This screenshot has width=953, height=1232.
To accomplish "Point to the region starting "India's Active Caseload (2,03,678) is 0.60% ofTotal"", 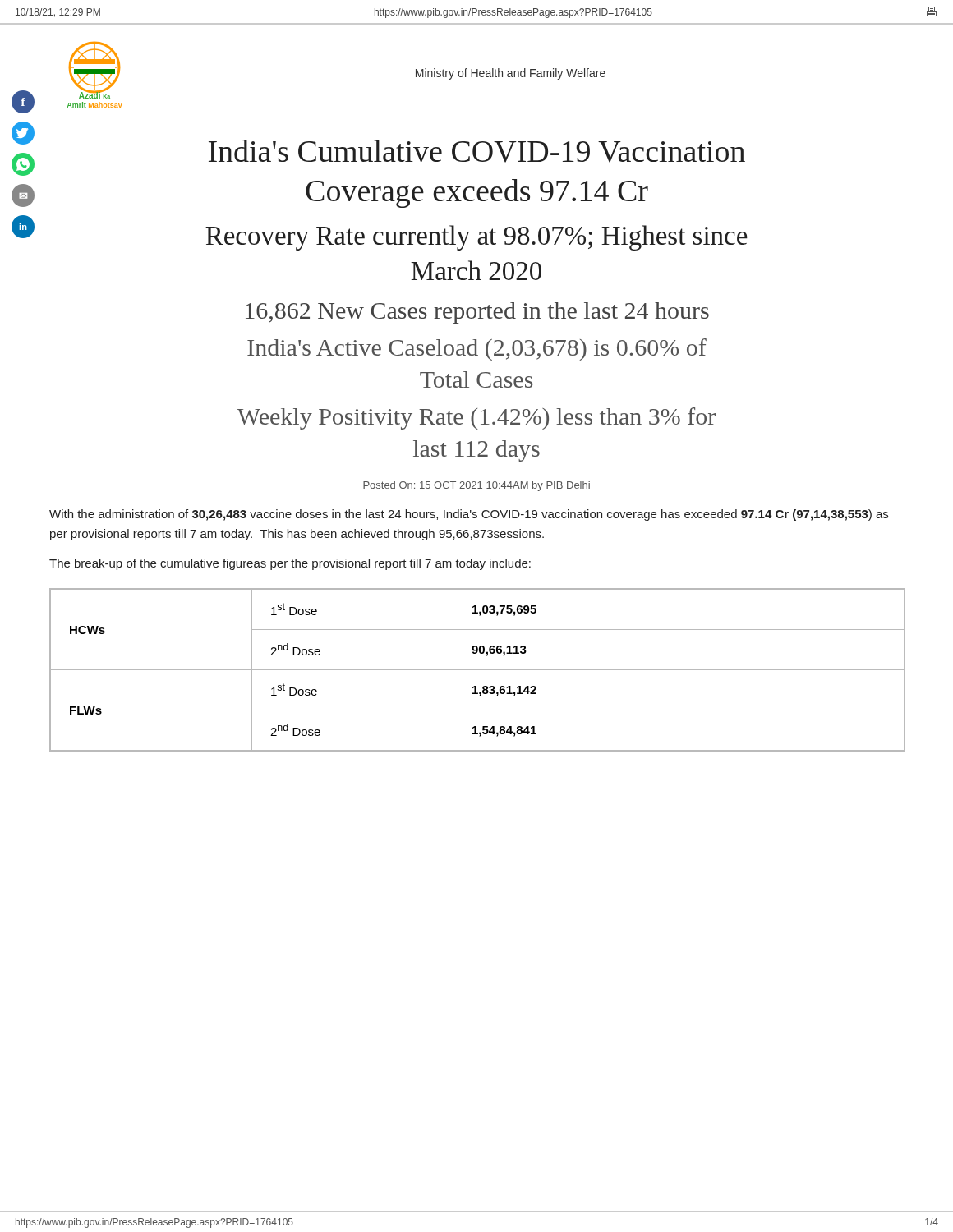I will coord(476,363).
